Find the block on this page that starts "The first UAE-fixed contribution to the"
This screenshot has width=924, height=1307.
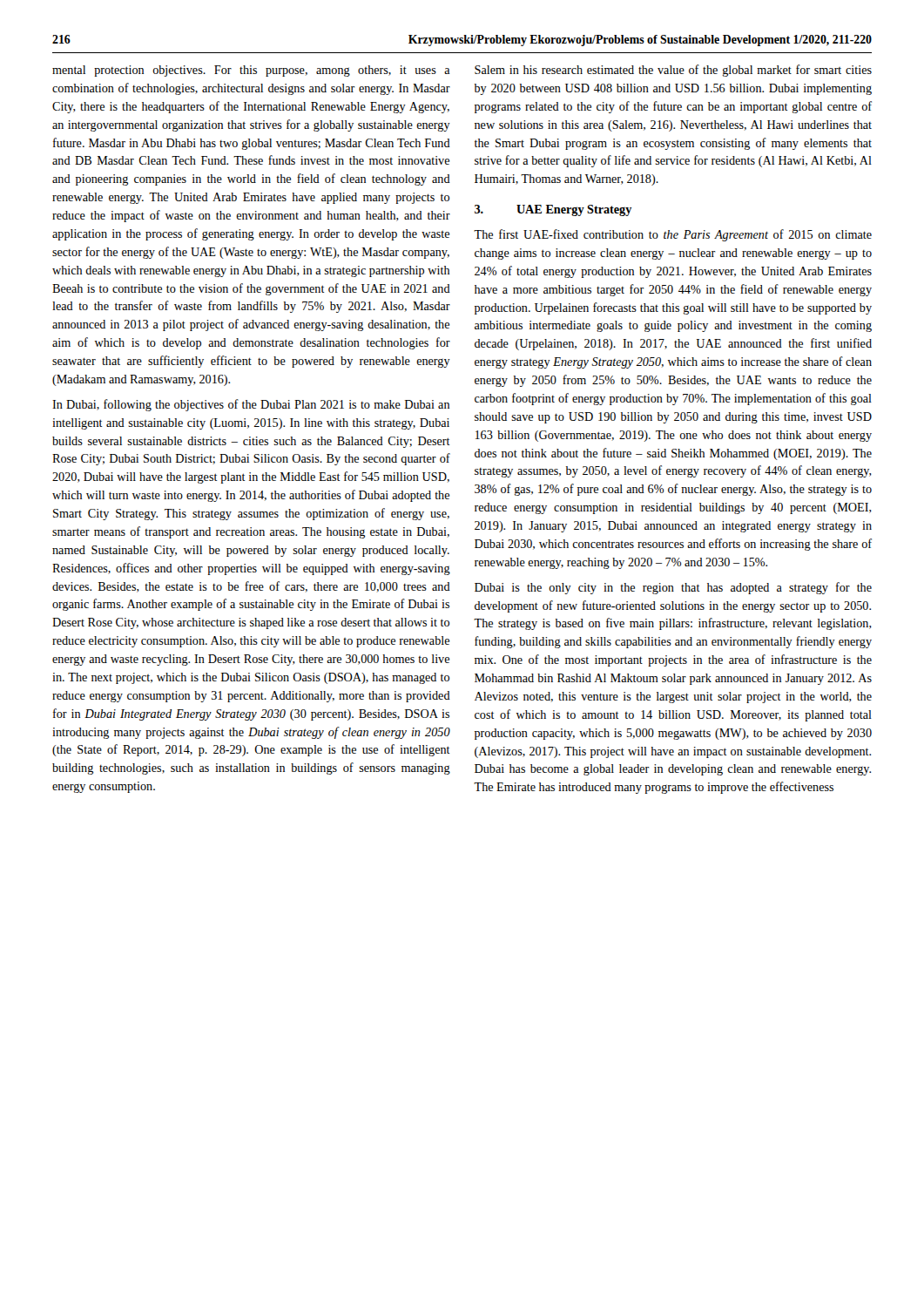coord(673,399)
